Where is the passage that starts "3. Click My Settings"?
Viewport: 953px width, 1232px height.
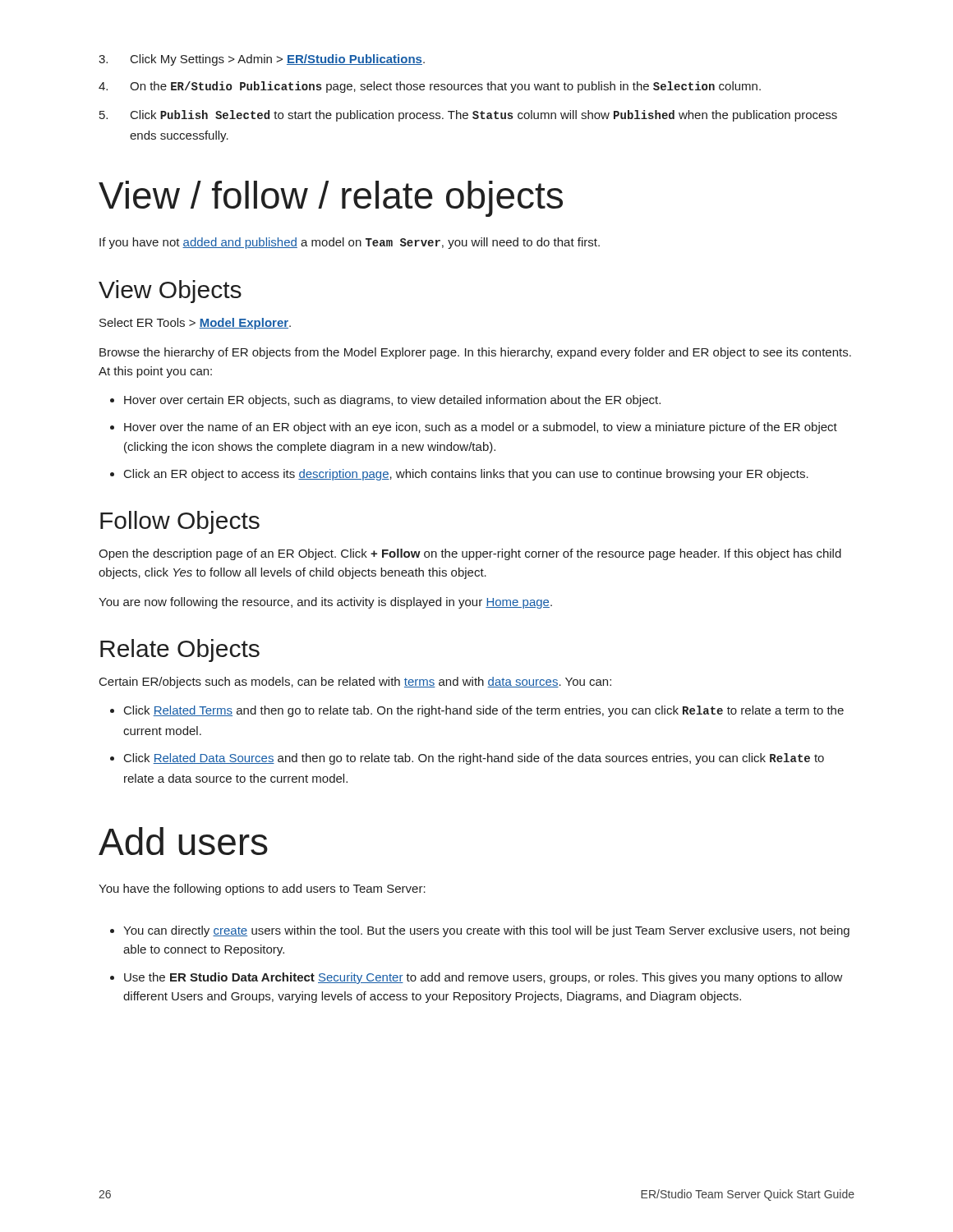(262, 60)
